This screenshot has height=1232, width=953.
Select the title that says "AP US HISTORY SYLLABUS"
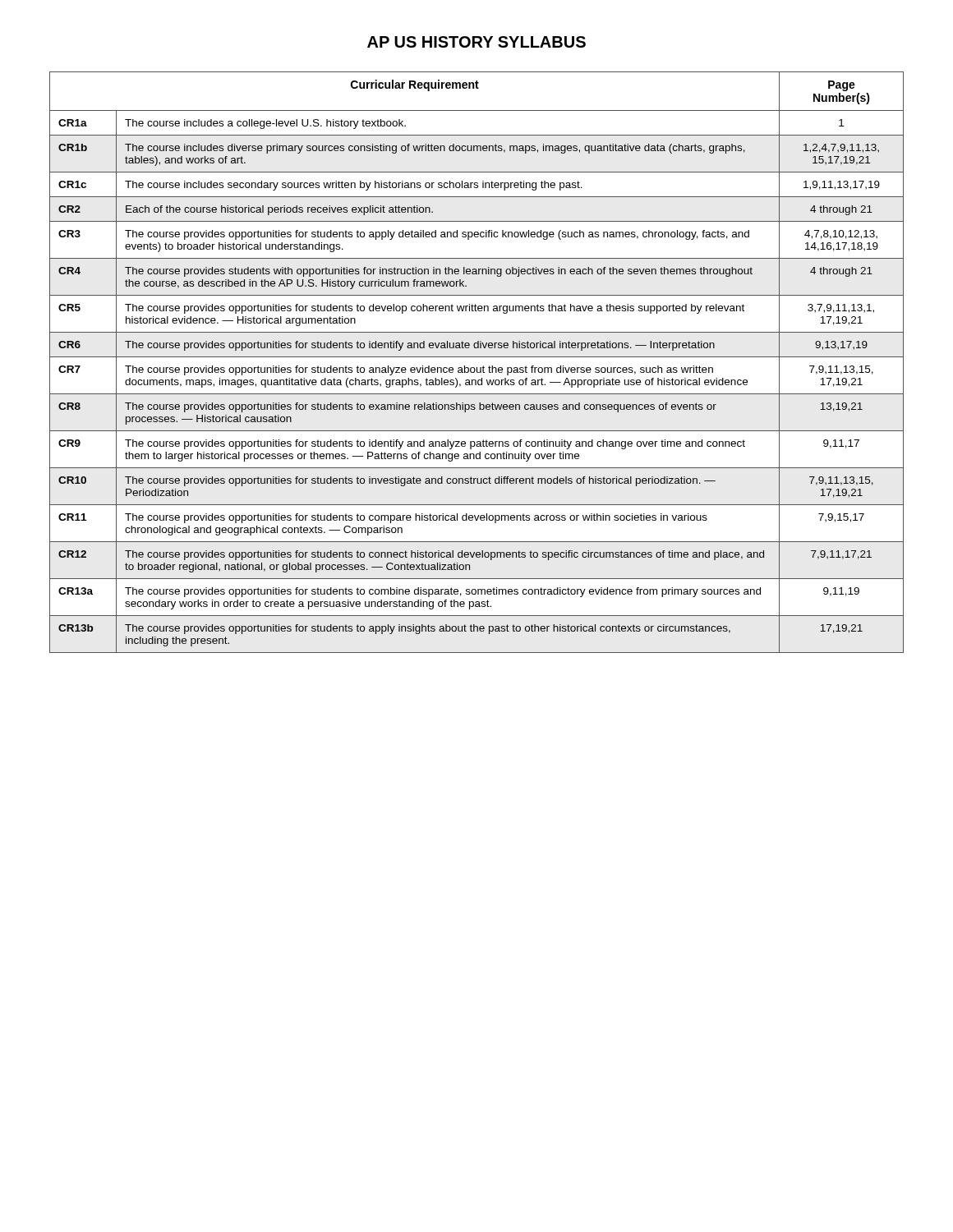pyautogui.click(x=476, y=42)
